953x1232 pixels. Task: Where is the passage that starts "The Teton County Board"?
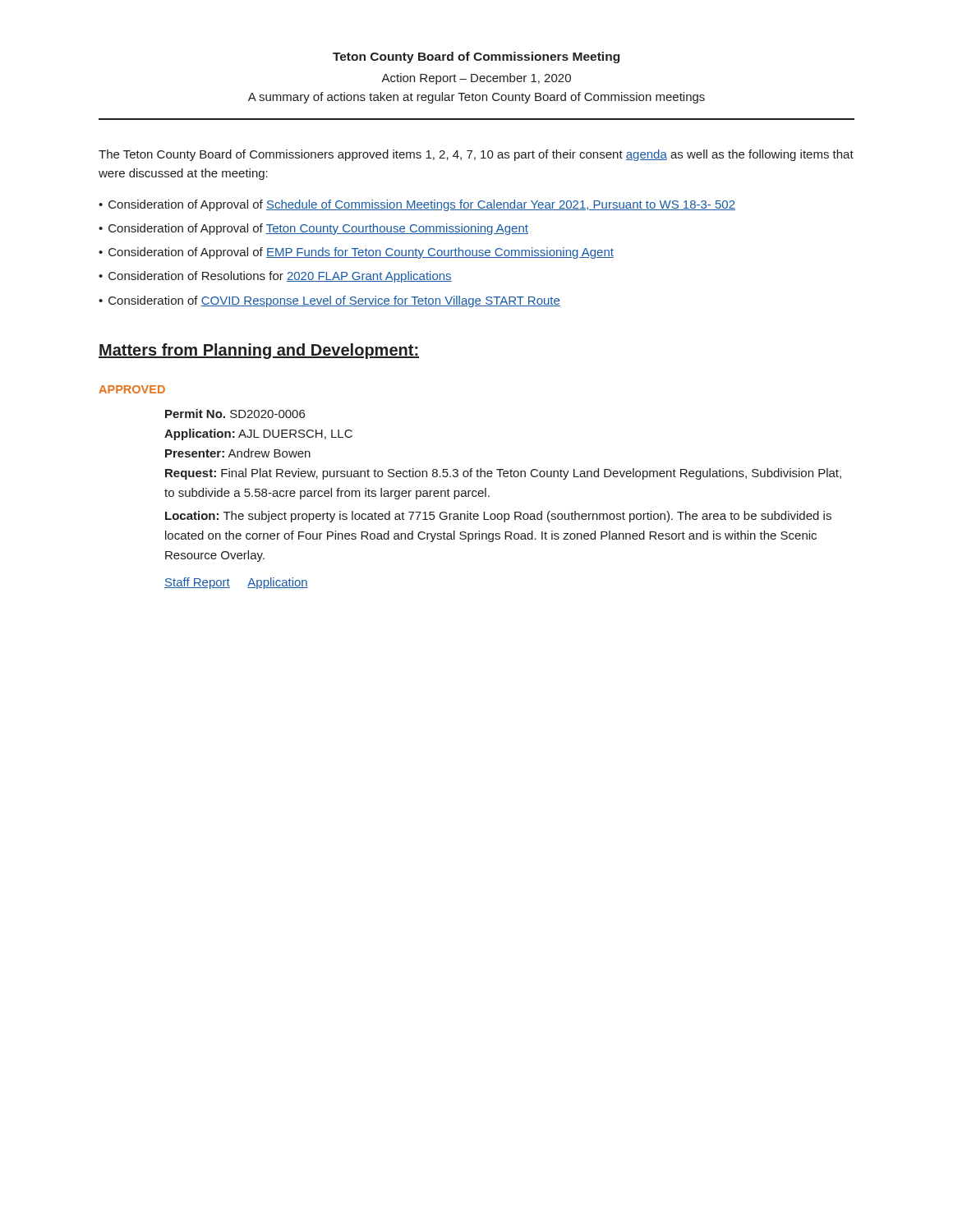(476, 164)
